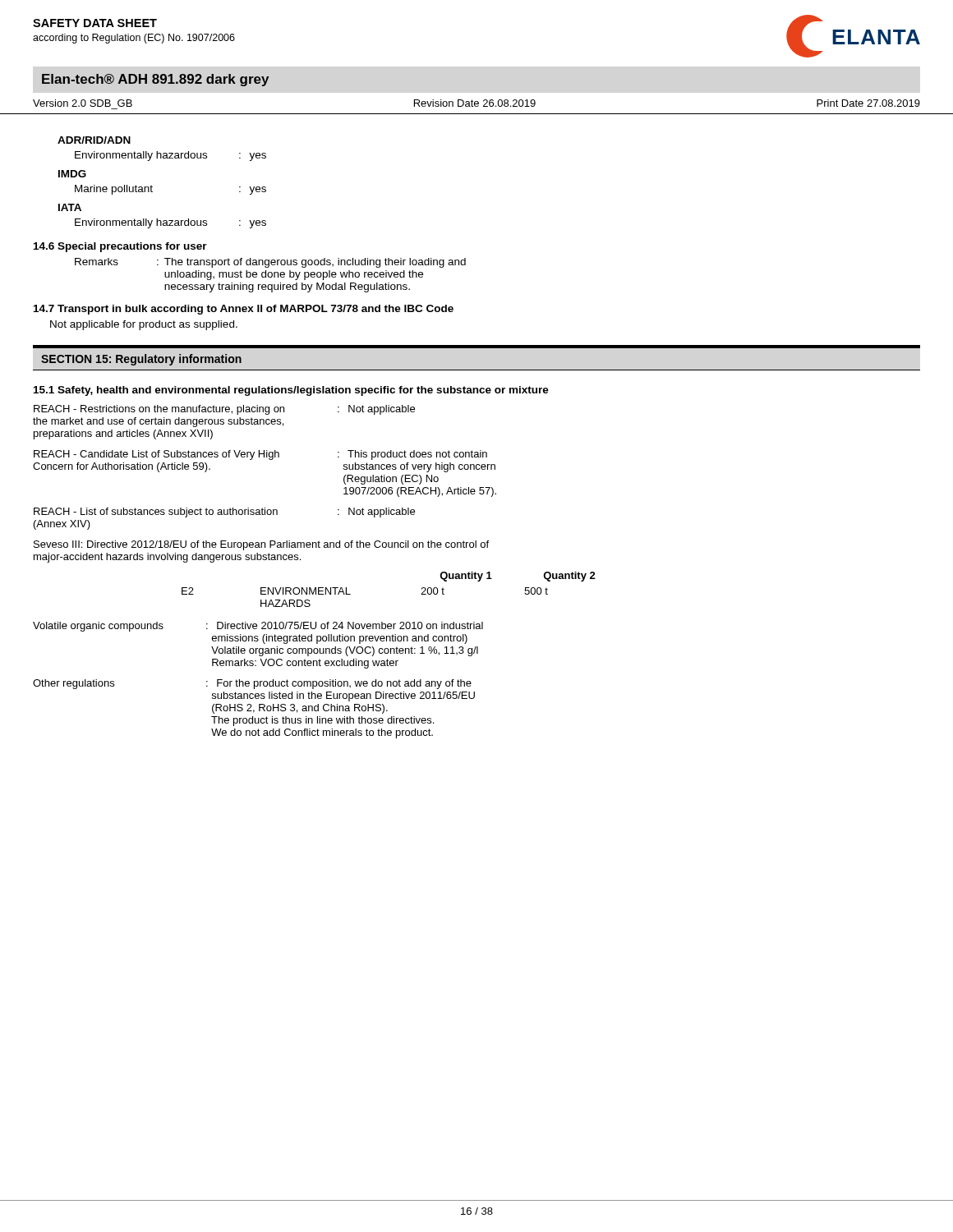Screen dimensions: 1232x953
Task: Find a table
Action: (550, 589)
